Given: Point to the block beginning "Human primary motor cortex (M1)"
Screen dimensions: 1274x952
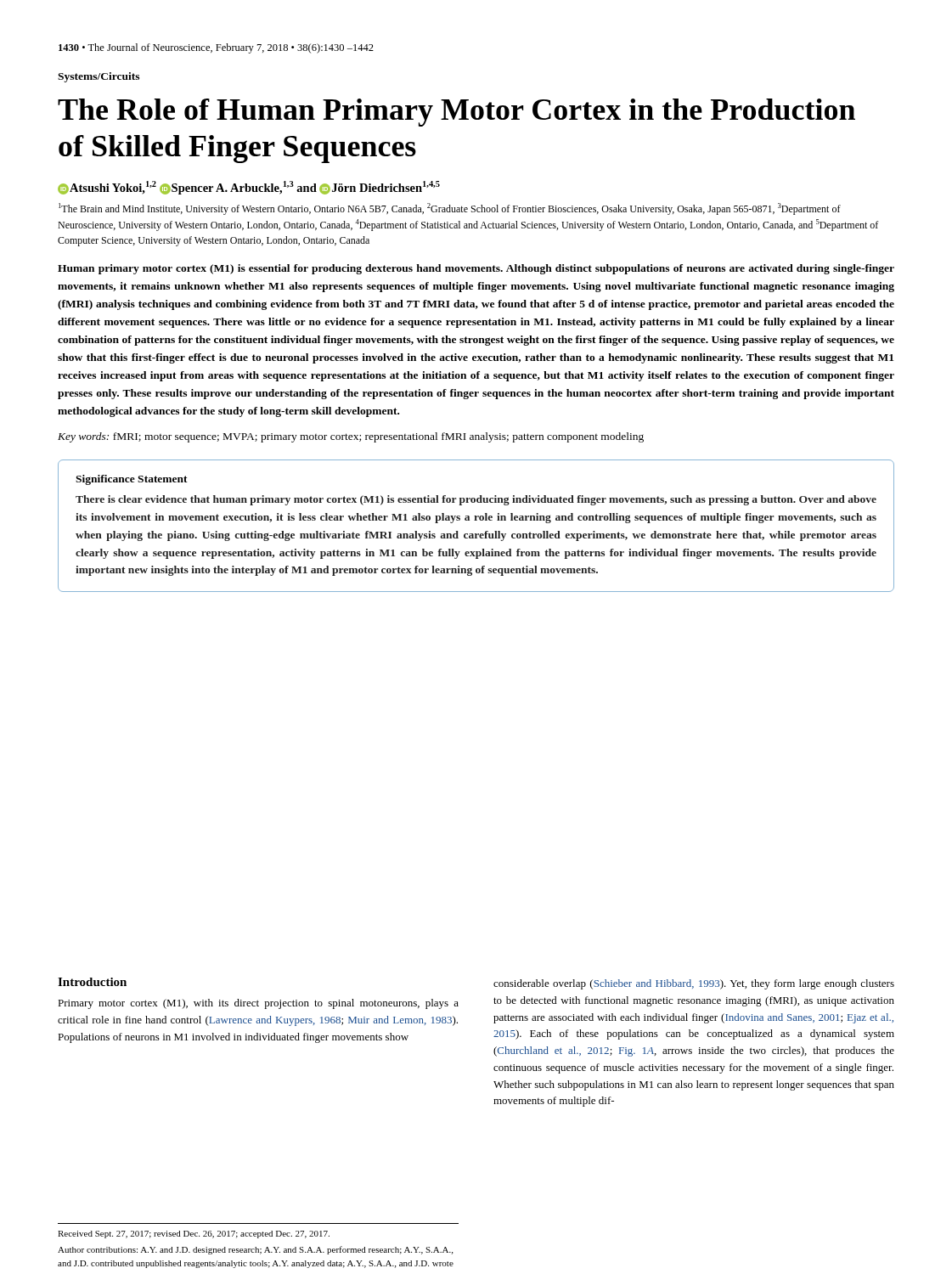Looking at the screenshot, I should [476, 340].
